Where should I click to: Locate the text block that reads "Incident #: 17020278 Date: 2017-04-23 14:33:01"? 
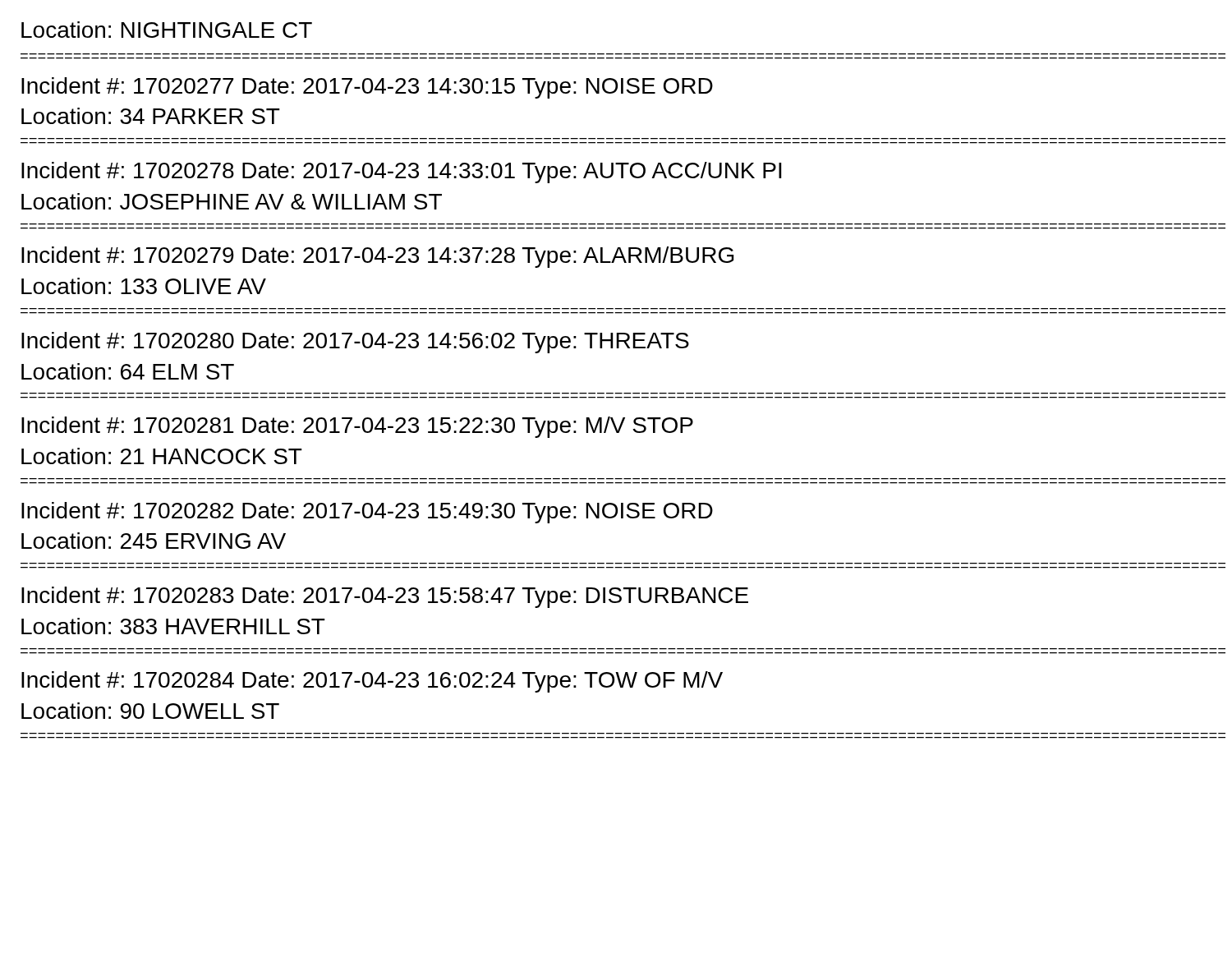(616, 186)
